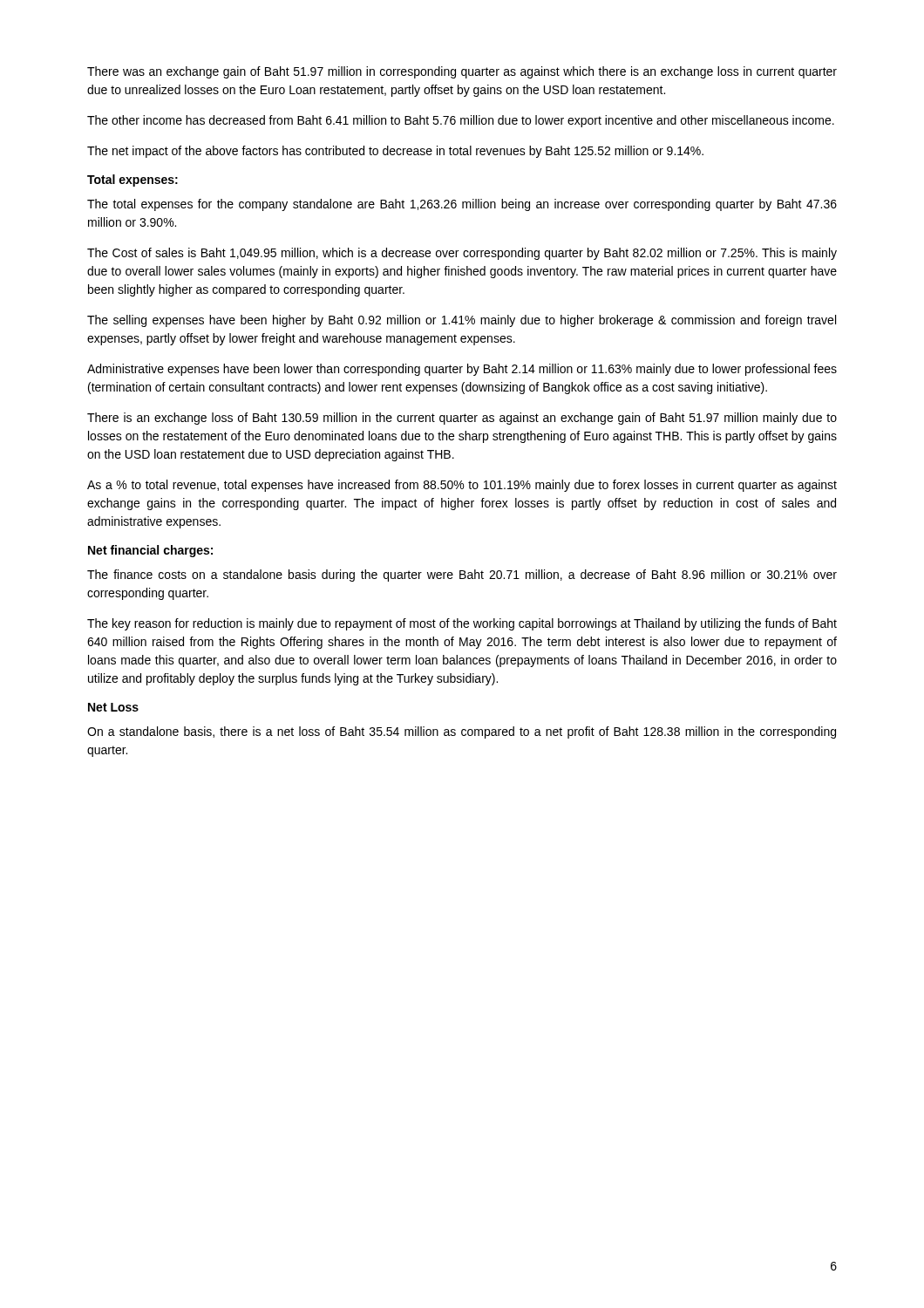
Task: Select the block starting "The net impact of the above factors"
Action: coord(396,151)
